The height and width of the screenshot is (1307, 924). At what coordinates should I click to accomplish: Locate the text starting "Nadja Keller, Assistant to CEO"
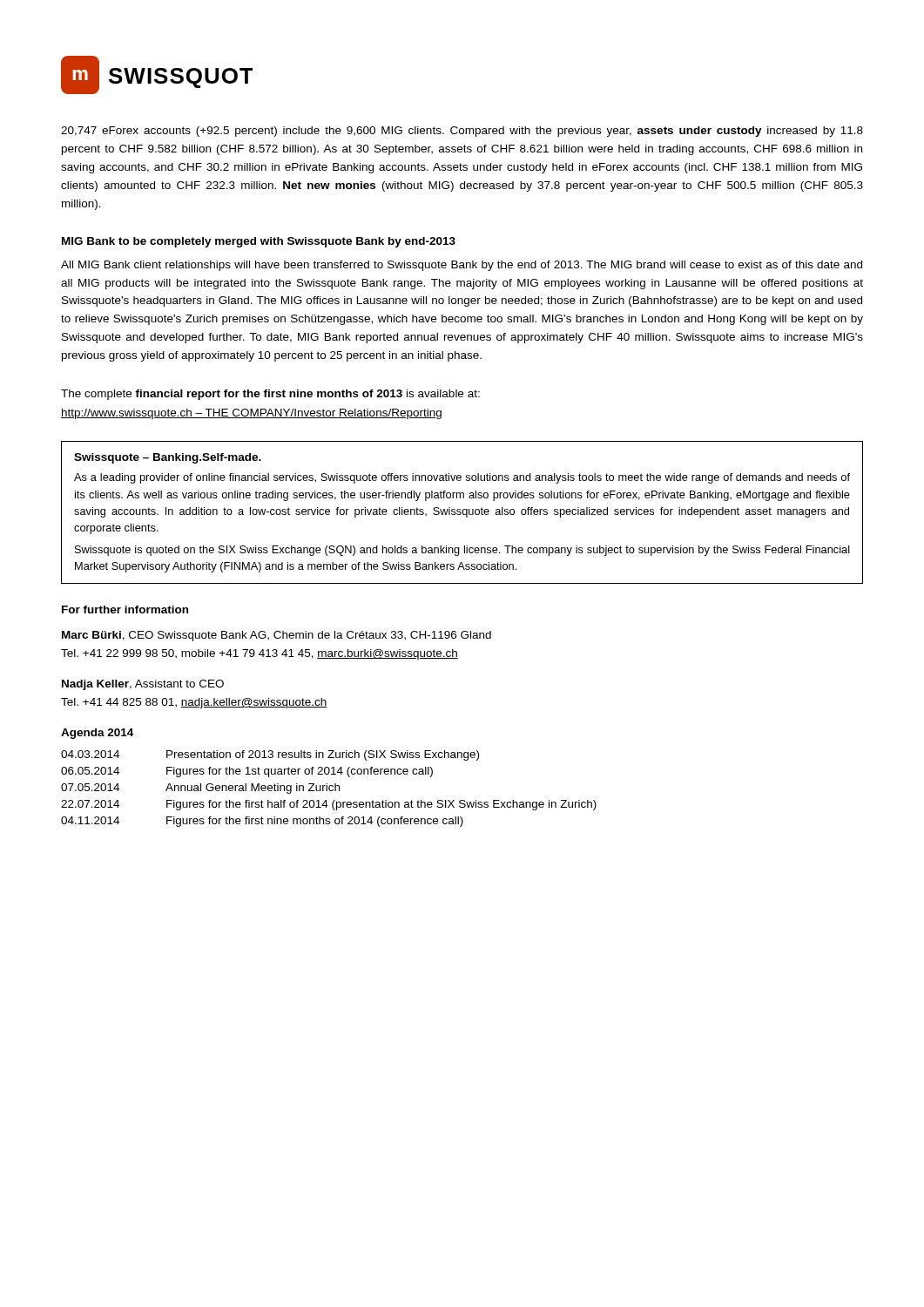click(x=194, y=693)
